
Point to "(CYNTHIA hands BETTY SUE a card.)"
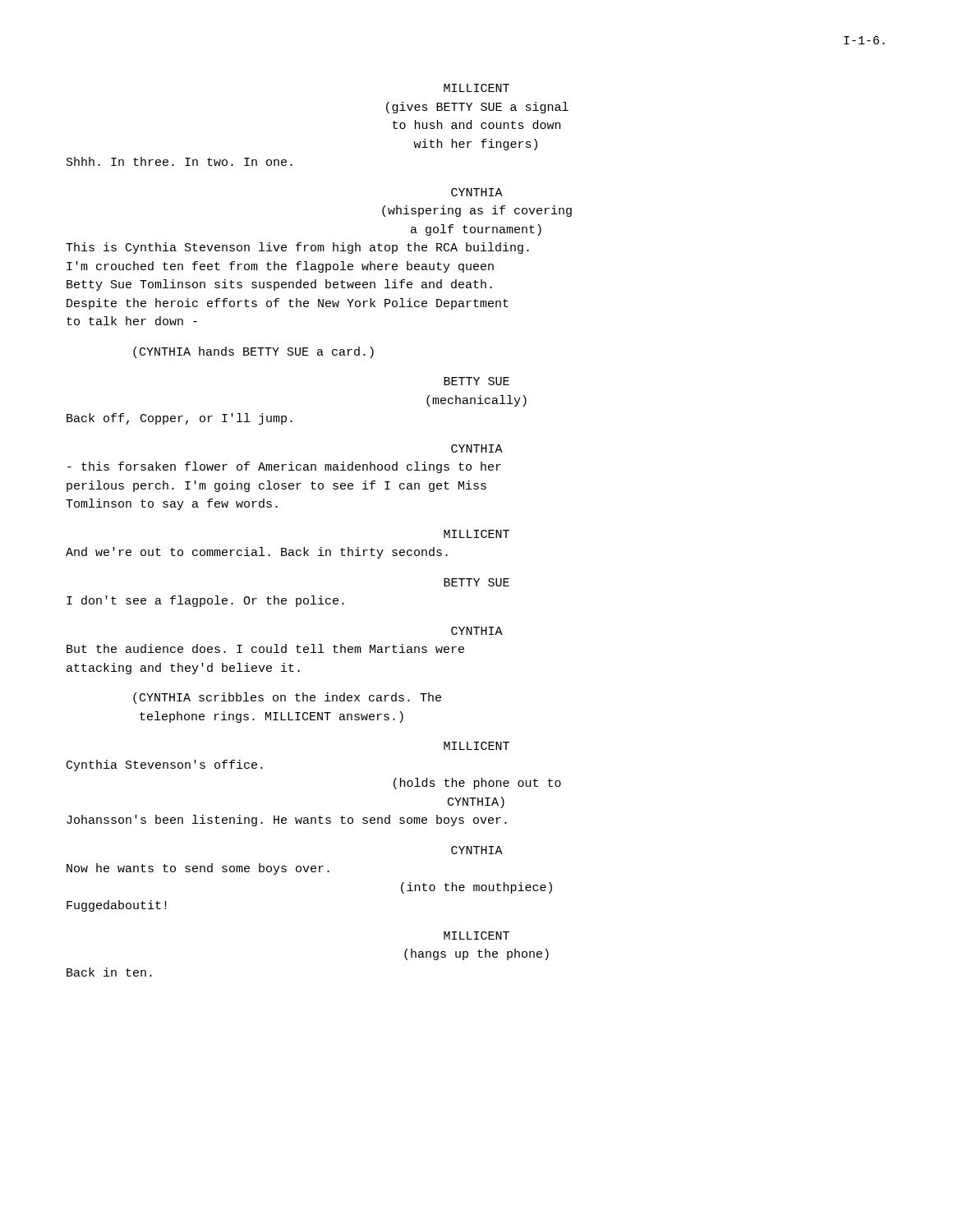[x=253, y=352]
